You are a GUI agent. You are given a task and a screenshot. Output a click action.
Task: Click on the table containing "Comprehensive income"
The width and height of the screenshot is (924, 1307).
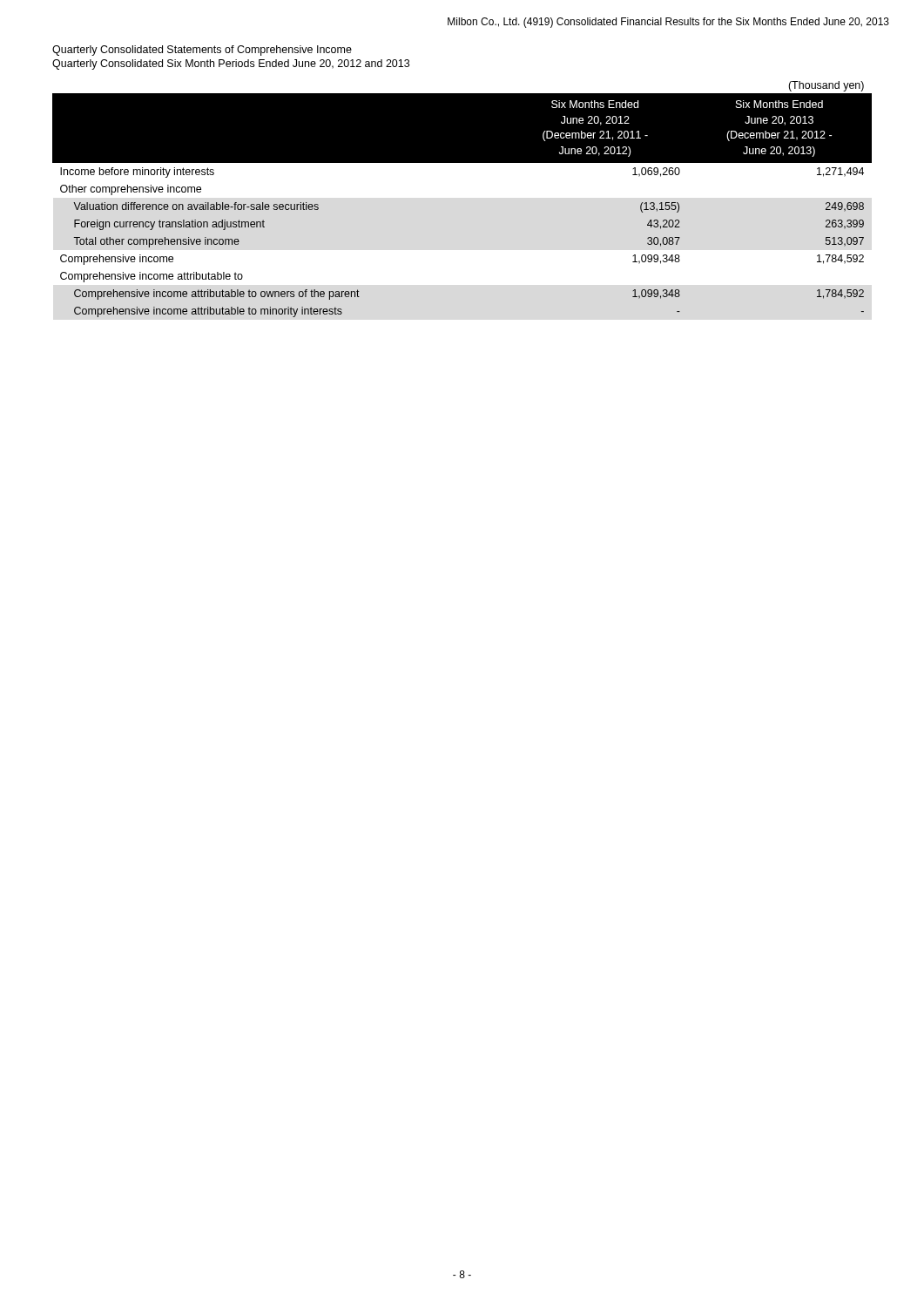coord(462,198)
